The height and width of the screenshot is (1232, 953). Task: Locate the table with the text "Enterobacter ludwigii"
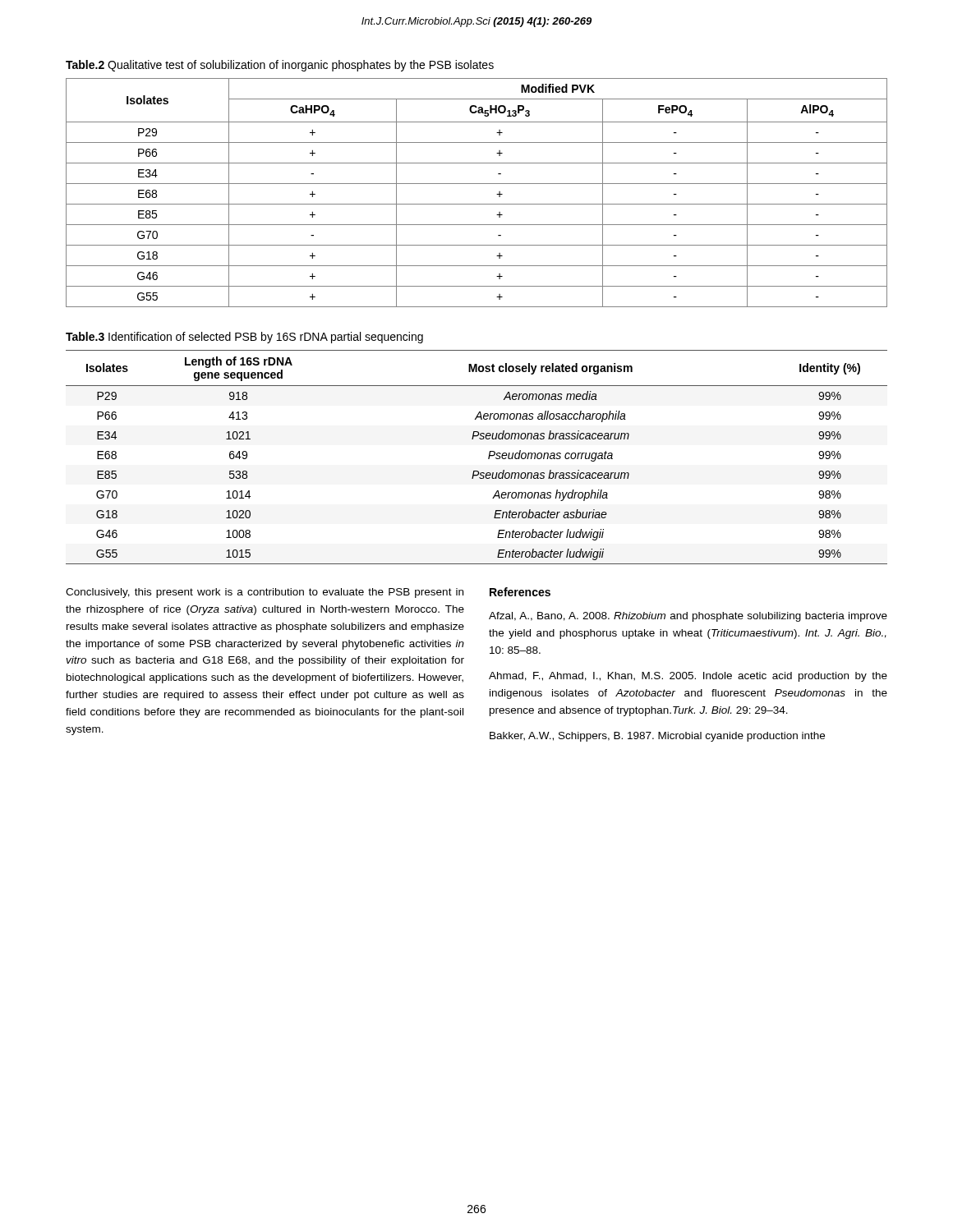tap(476, 457)
